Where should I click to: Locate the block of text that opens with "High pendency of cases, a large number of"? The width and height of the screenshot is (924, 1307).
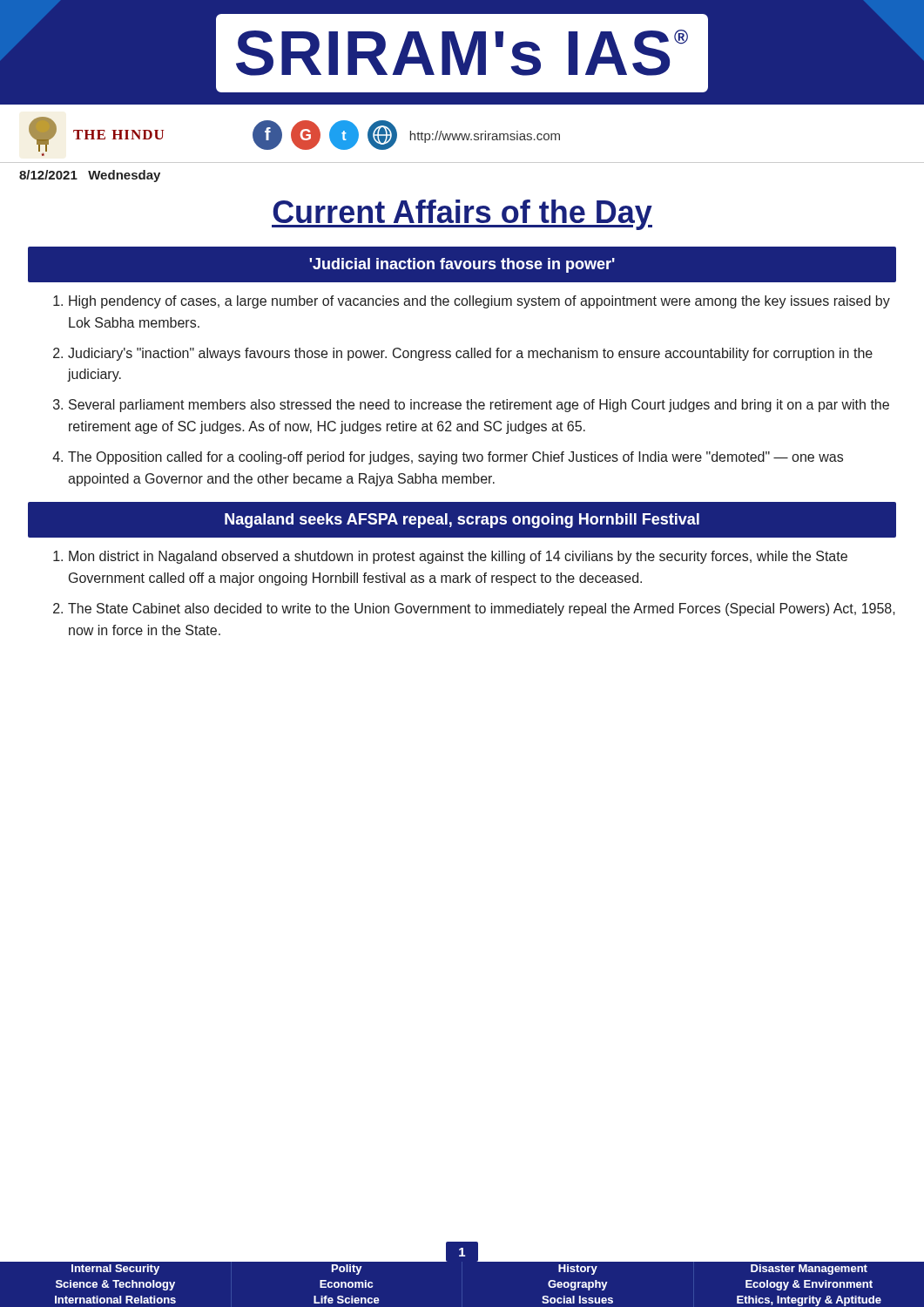466,313
